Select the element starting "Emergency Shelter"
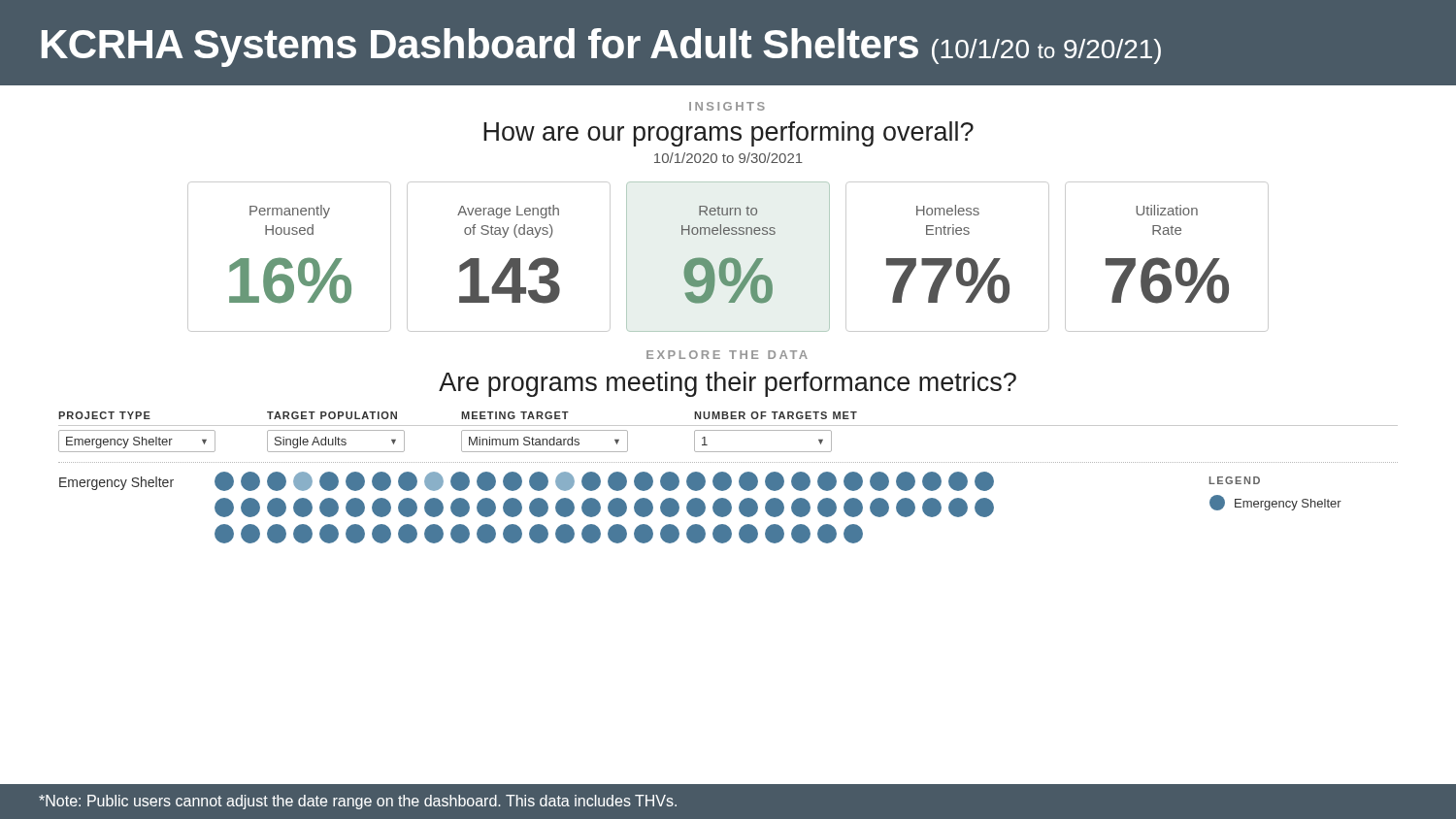This screenshot has width=1456, height=819. coord(116,482)
